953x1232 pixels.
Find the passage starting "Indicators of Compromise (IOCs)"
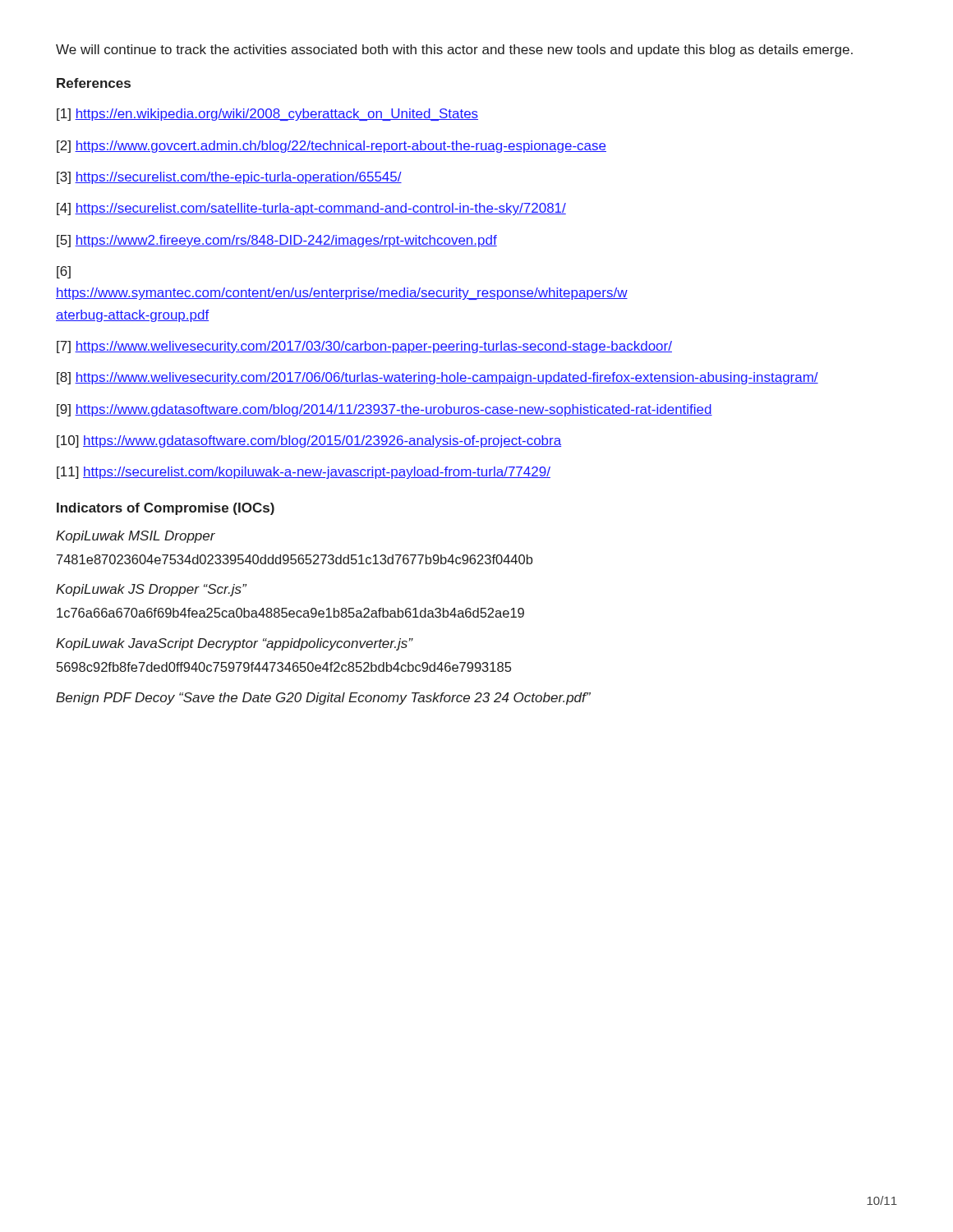pyautogui.click(x=165, y=508)
